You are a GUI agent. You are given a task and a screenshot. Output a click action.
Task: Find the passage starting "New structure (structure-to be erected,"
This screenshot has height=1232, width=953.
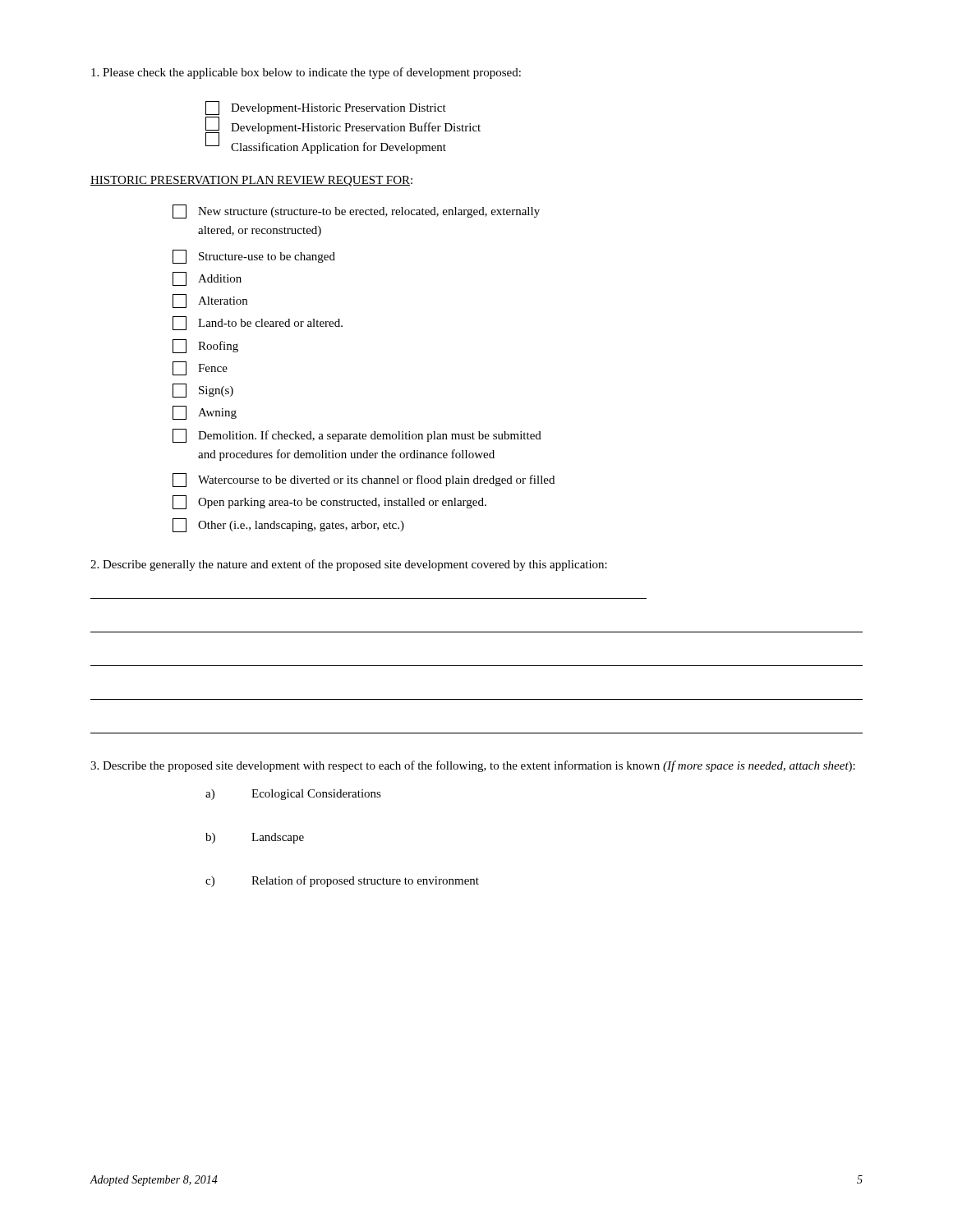click(x=356, y=221)
